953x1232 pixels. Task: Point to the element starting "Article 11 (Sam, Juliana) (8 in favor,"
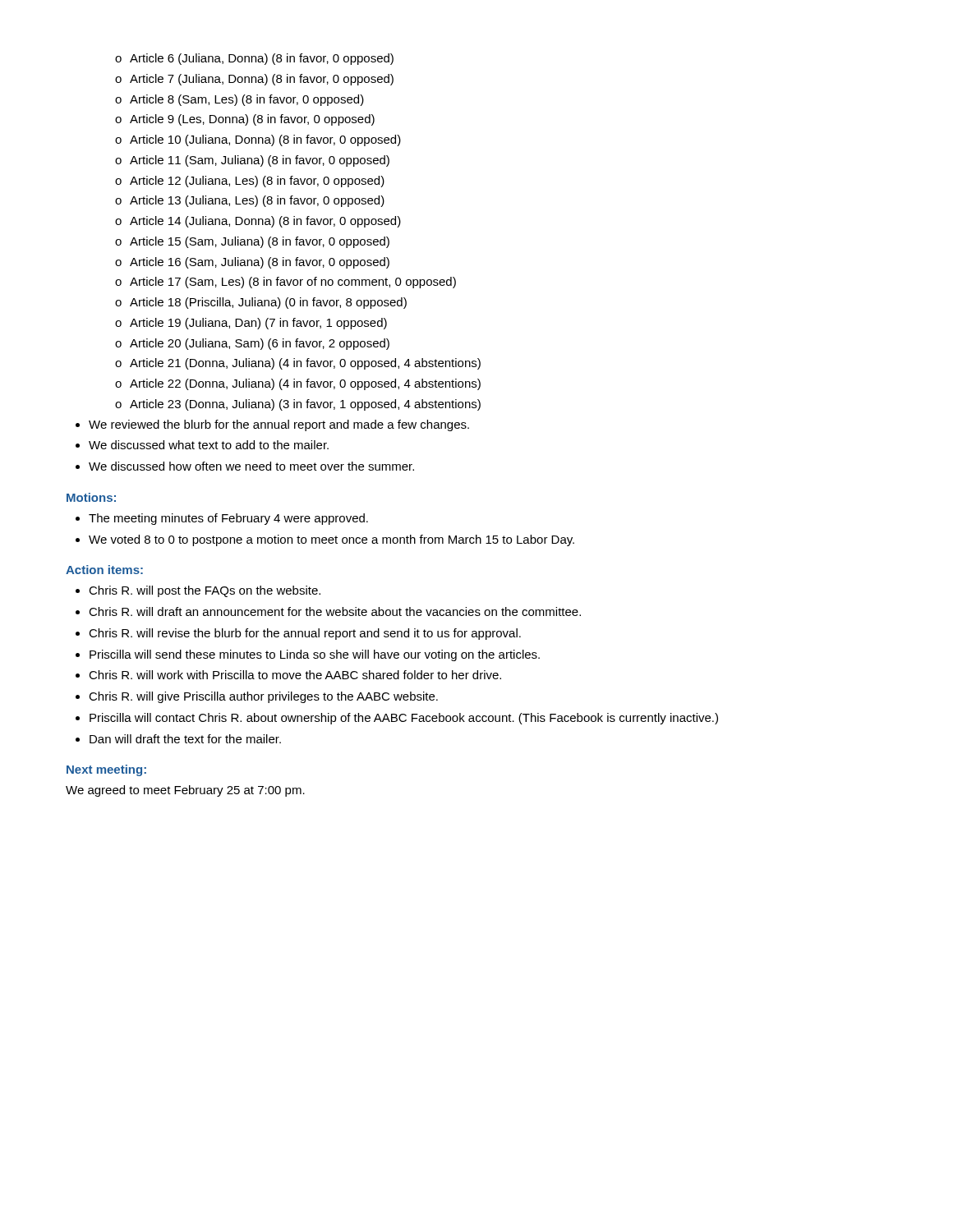coord(252,161)
